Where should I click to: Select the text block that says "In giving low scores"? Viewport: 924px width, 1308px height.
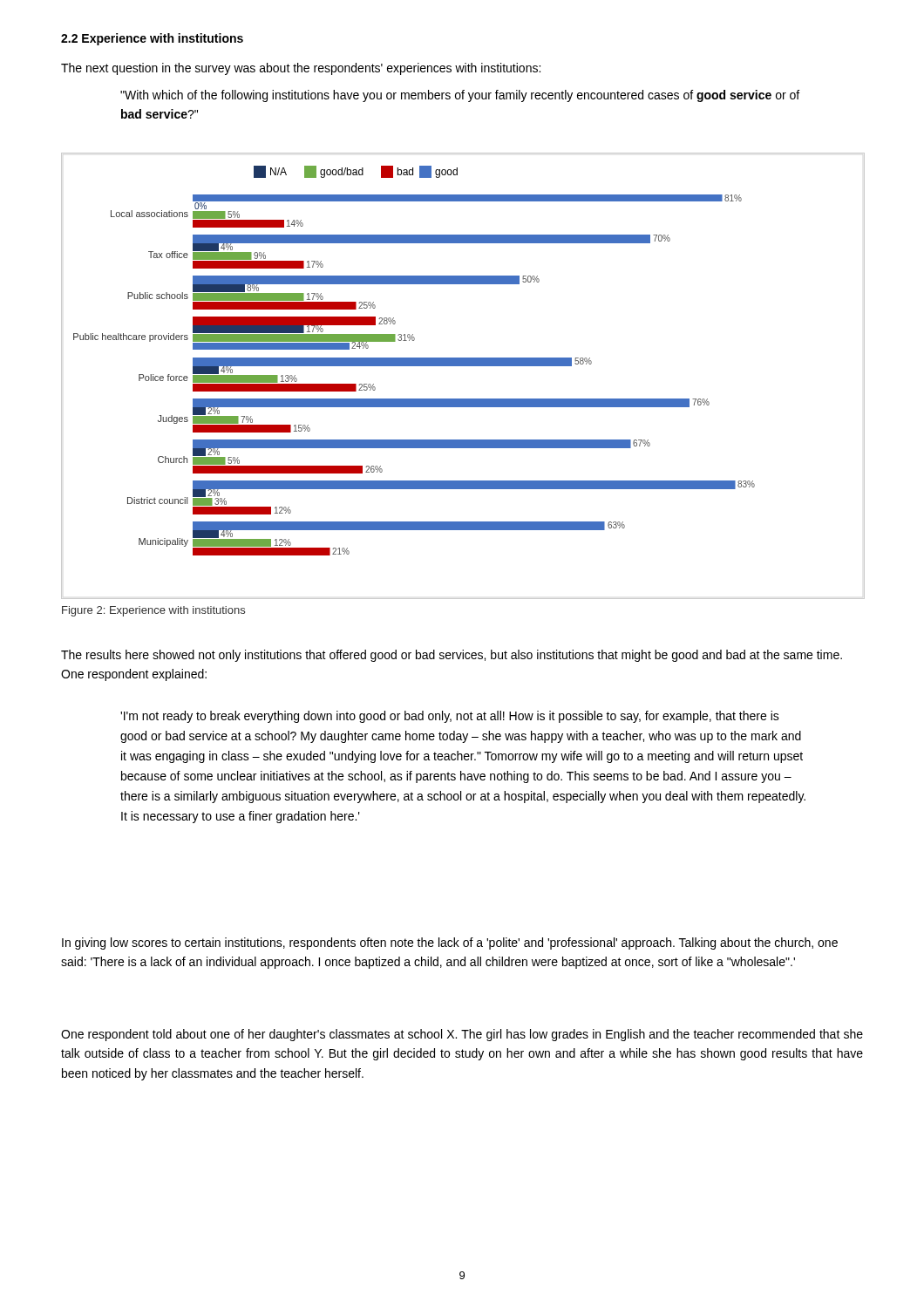(450, 952)
